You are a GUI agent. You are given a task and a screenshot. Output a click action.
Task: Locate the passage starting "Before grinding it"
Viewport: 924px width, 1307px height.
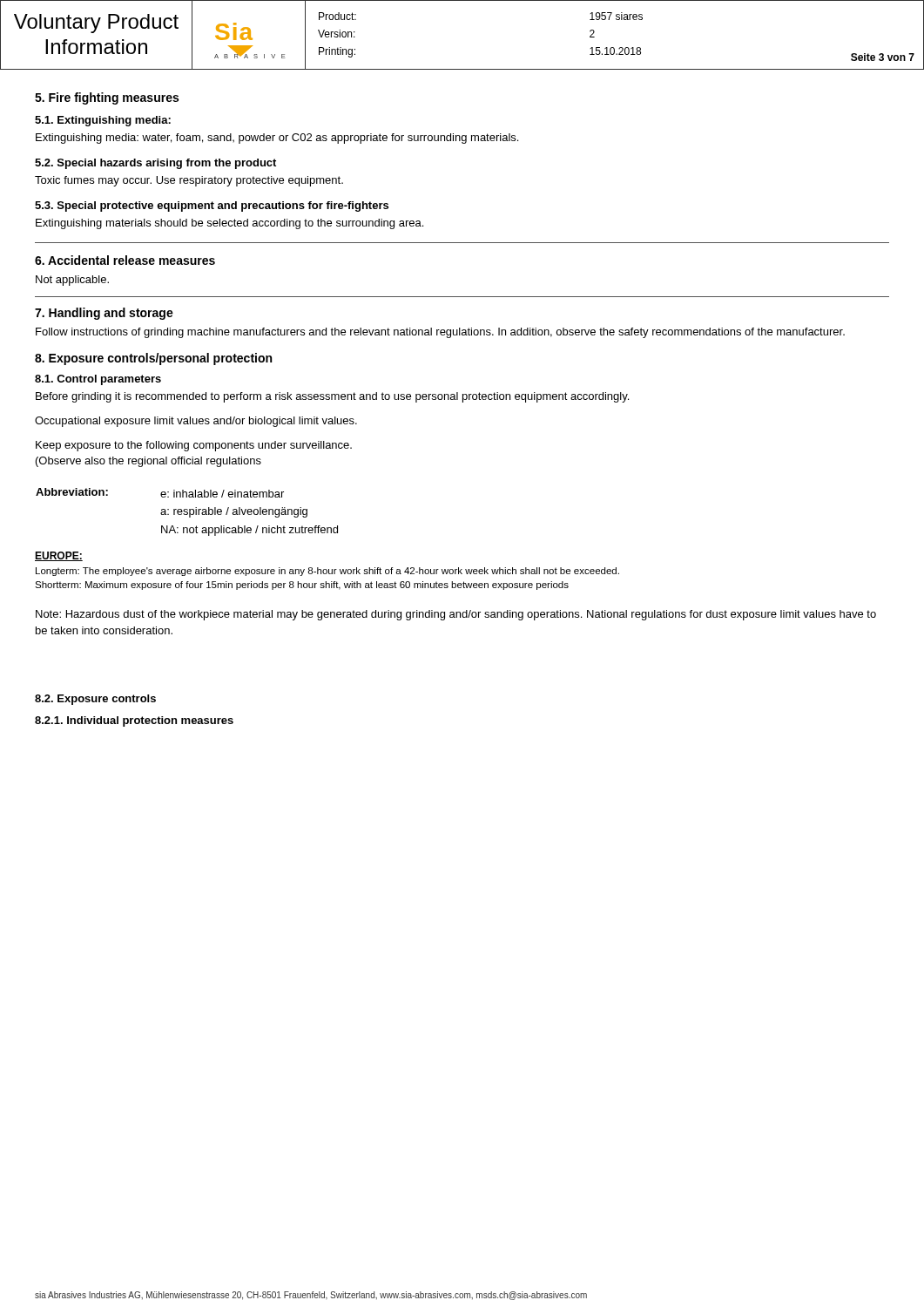tap(332, 396)
